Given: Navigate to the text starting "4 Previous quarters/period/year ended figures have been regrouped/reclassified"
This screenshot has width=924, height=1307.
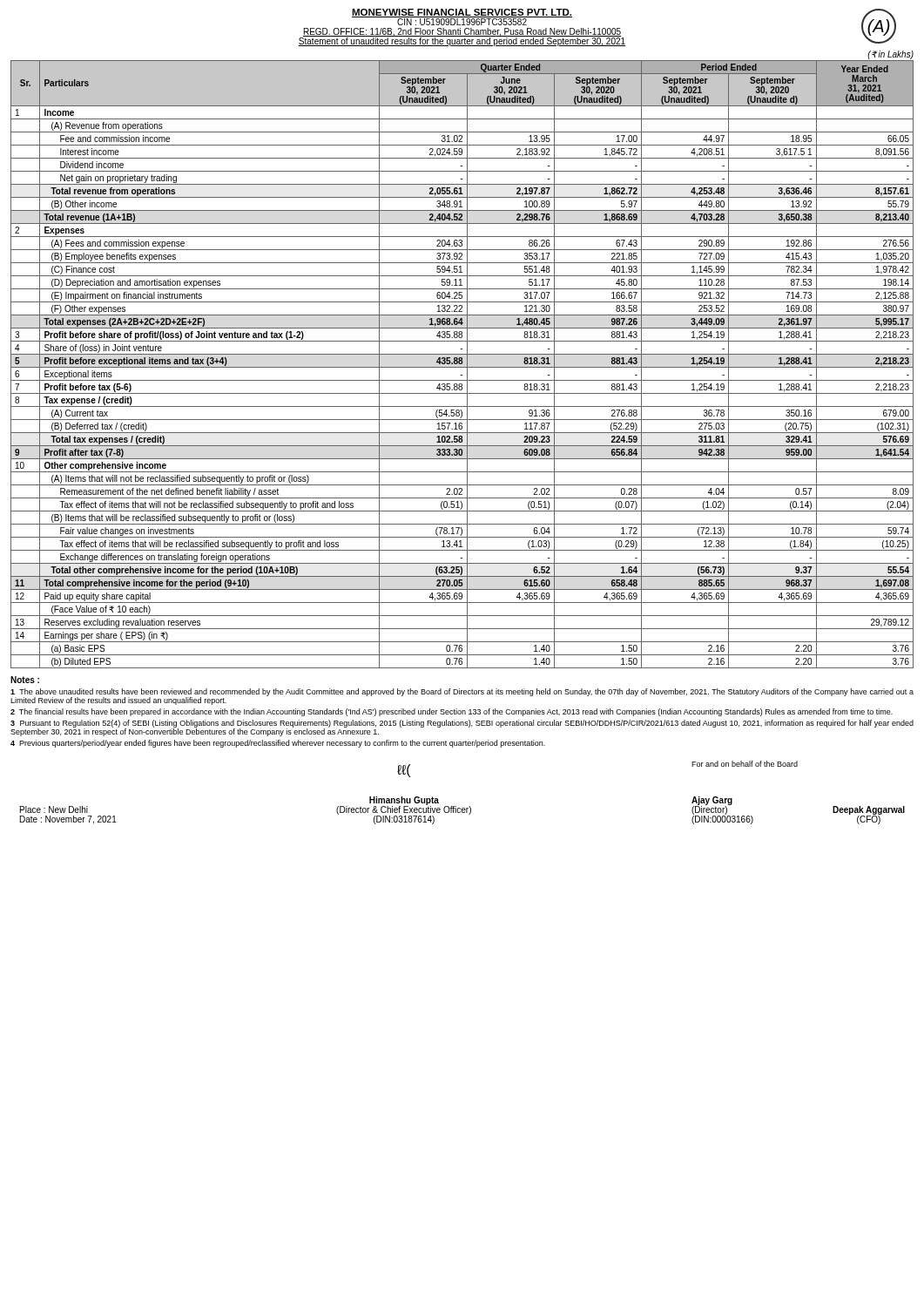Looking at the screenshot, I should (278, 743).
